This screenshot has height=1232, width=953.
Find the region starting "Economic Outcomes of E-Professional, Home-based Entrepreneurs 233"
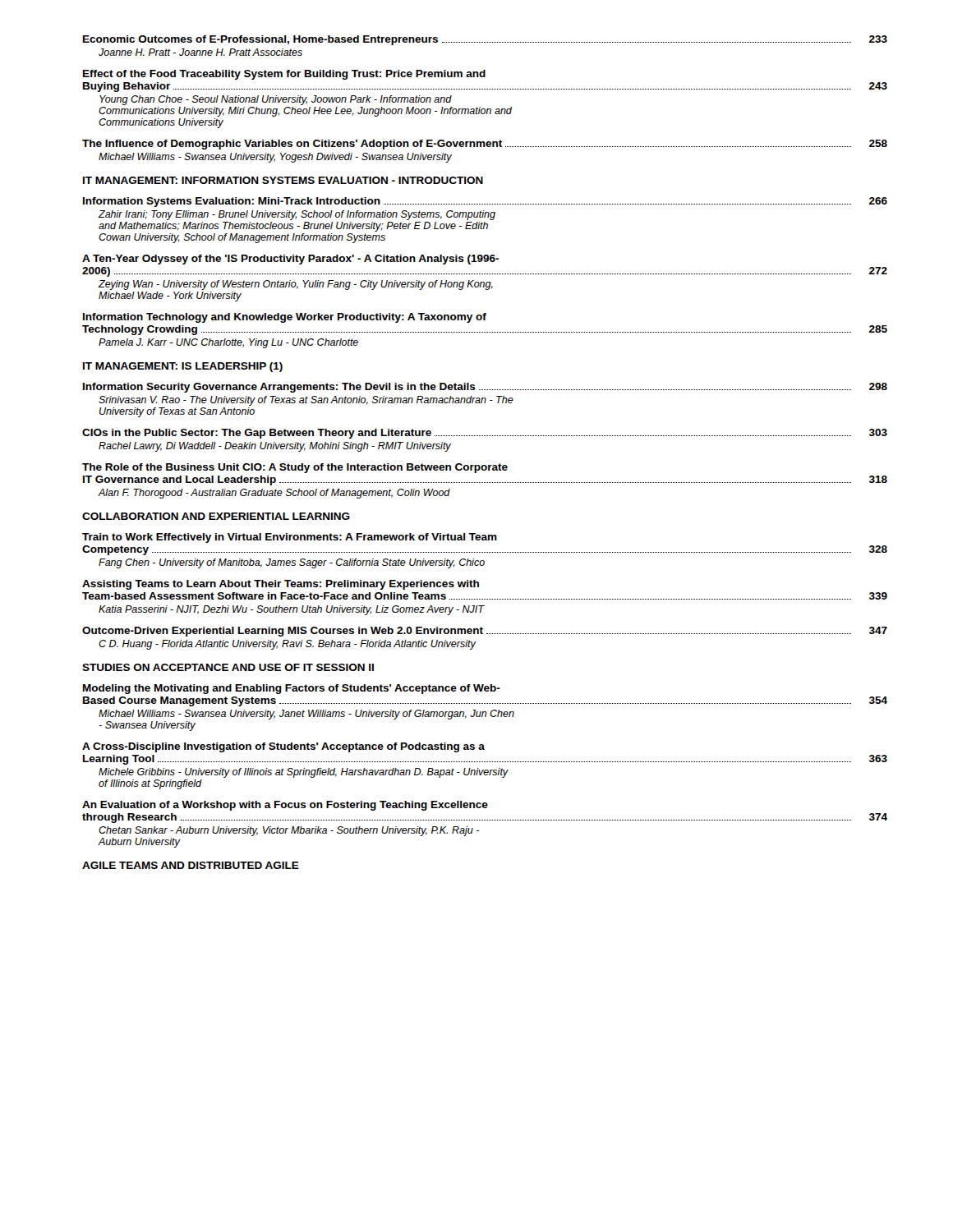(x=485, y=46)
